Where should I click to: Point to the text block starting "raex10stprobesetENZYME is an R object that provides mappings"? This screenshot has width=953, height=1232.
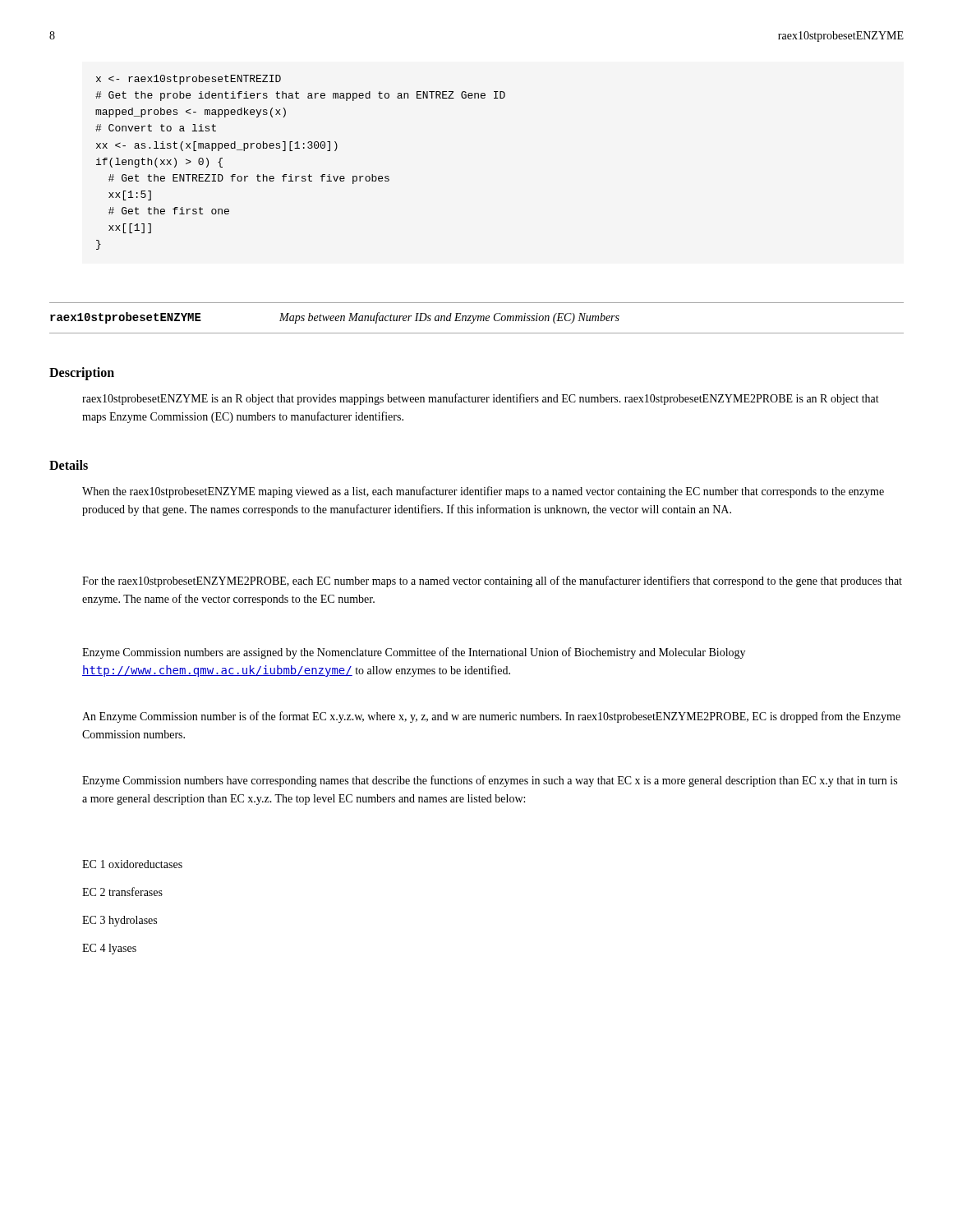click(480, 408)
